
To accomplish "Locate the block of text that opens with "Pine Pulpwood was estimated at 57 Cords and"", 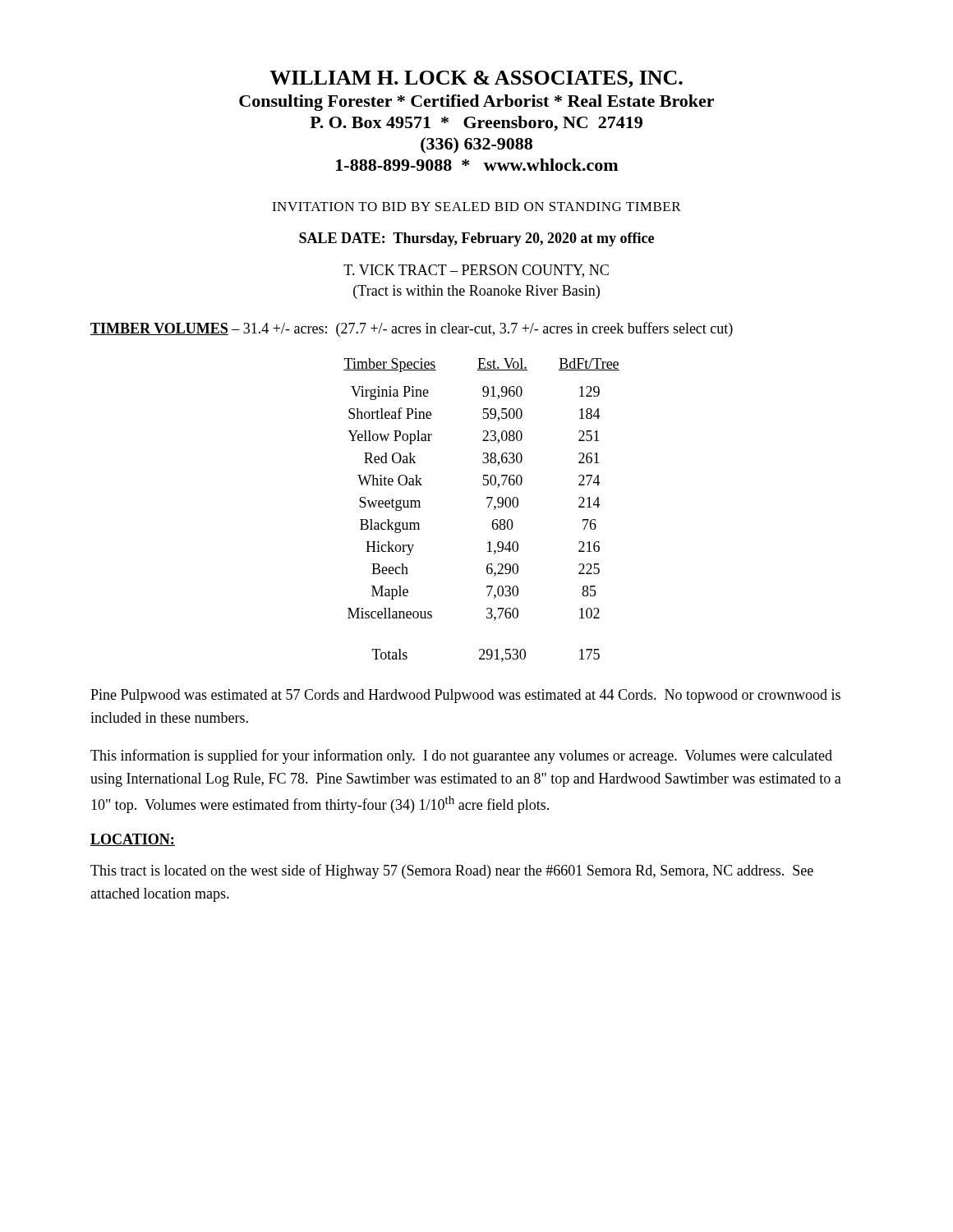I will 466,706.
